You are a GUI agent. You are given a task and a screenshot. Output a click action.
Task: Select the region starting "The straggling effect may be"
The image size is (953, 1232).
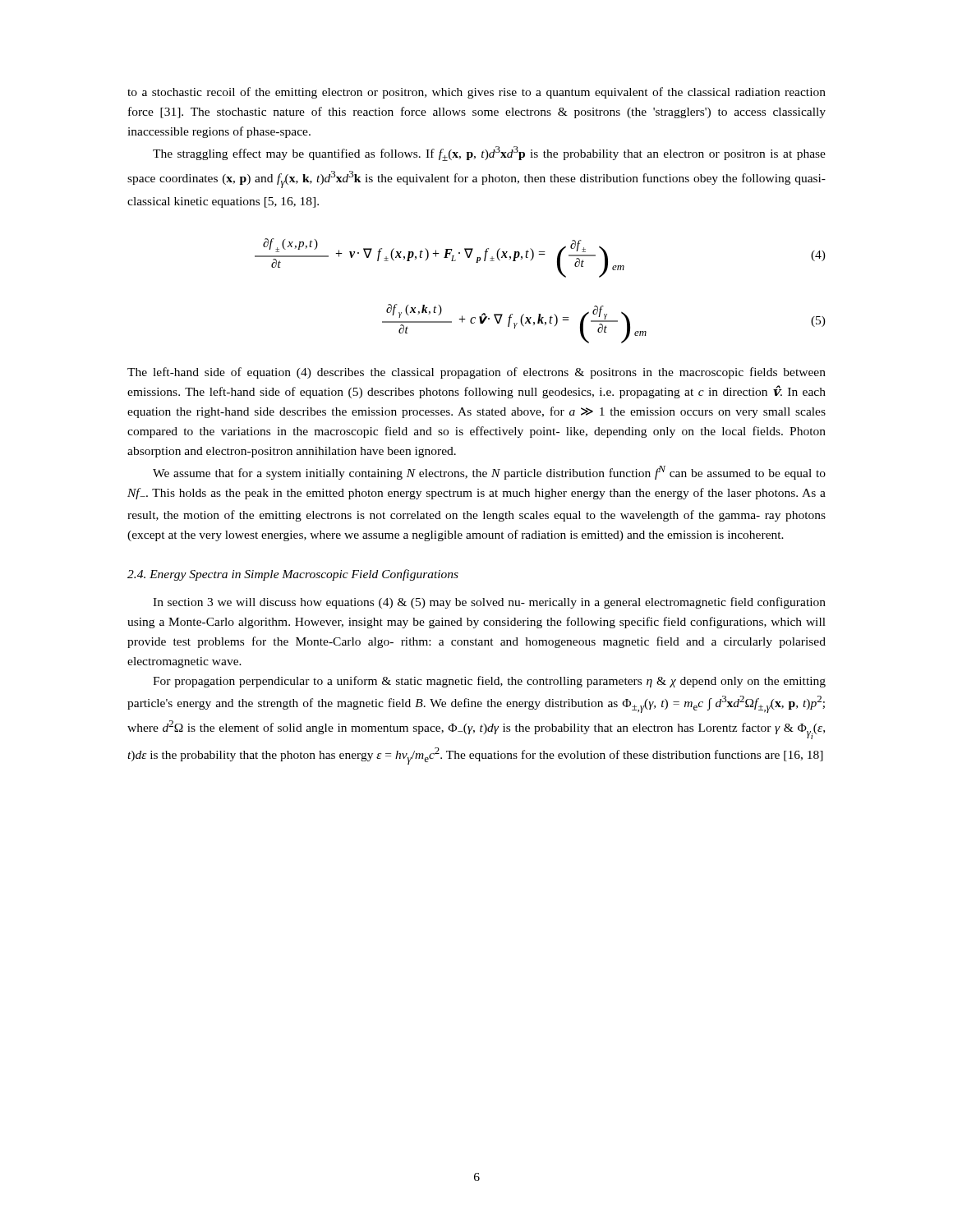coord(476,176)
